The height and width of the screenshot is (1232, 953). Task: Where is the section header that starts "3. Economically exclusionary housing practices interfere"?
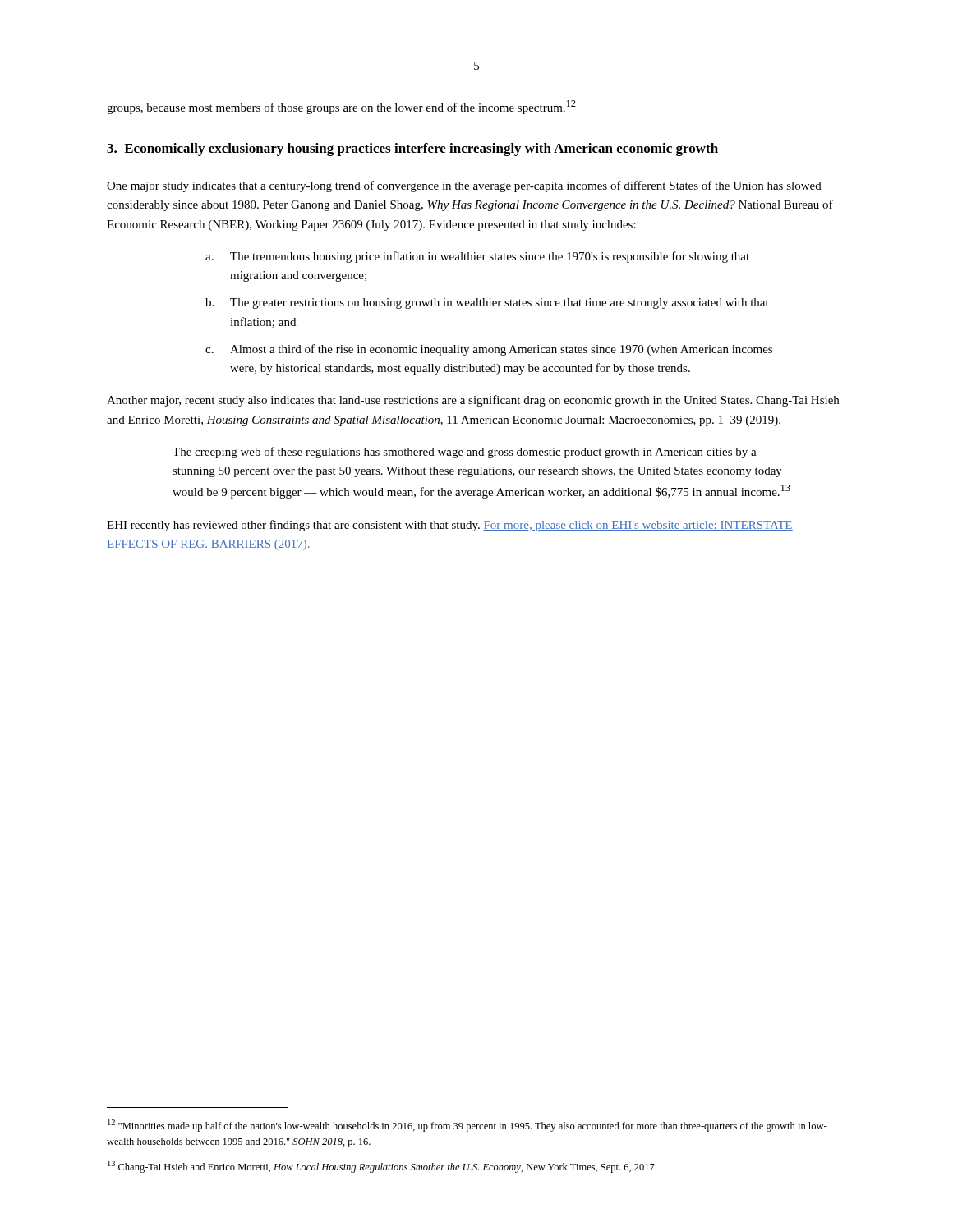[x=413, y=148]
